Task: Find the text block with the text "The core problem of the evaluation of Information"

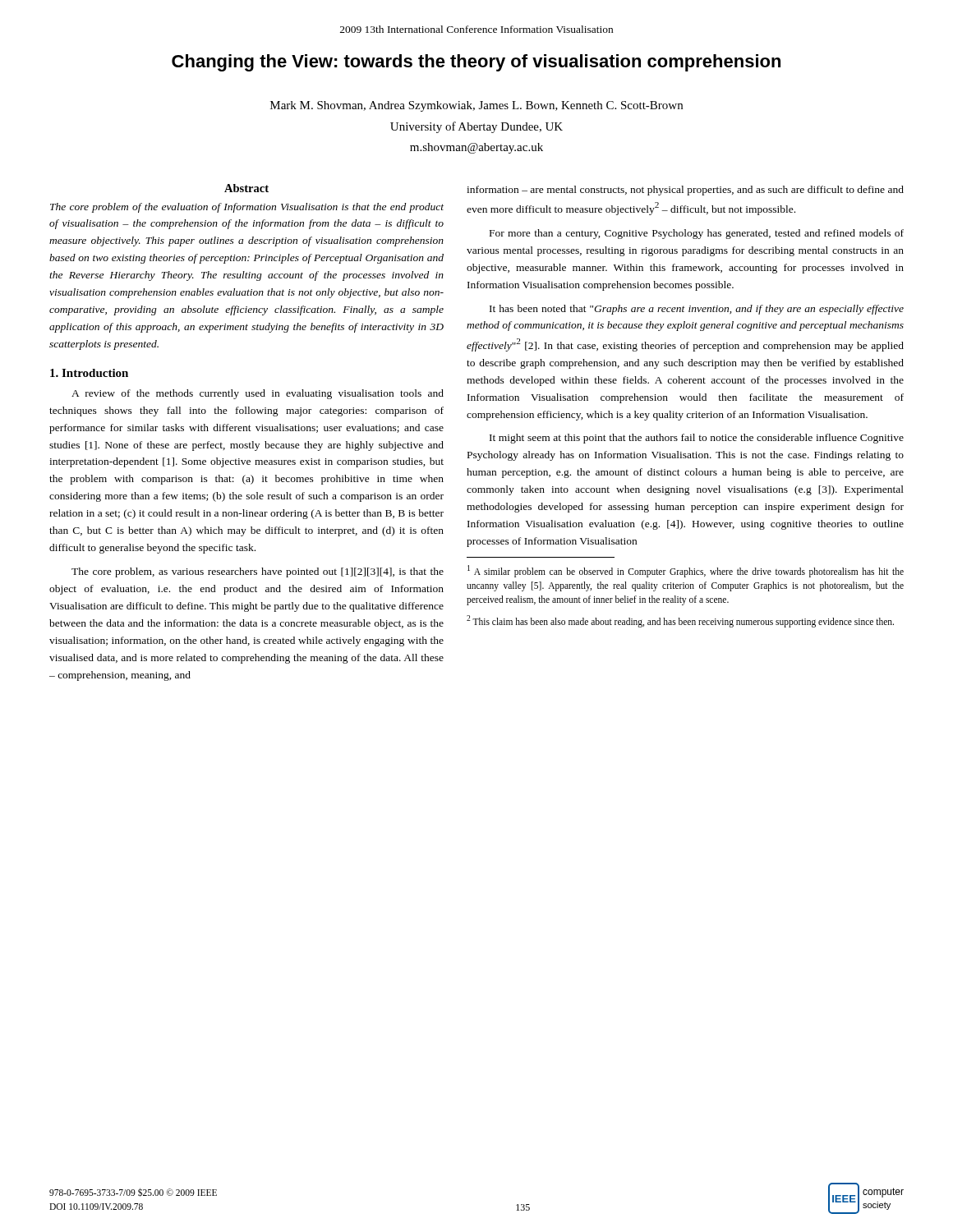Action: [x=246, y=275]
